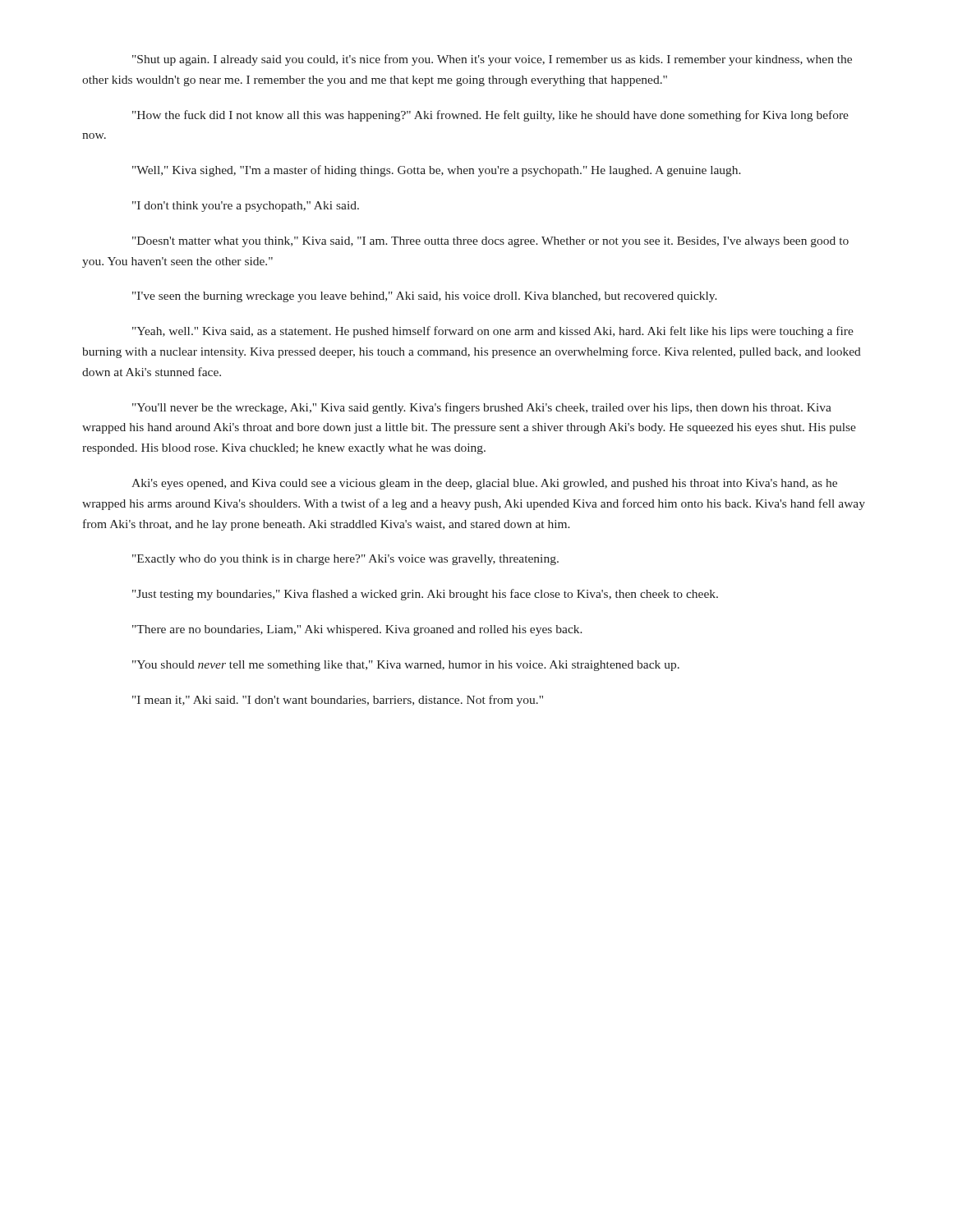Image resolution: width=953 pixels, height=1232 pixels.
Task: Find the block on this page that starts ""I've seen the burning wreckage you"
Action: 425,296
